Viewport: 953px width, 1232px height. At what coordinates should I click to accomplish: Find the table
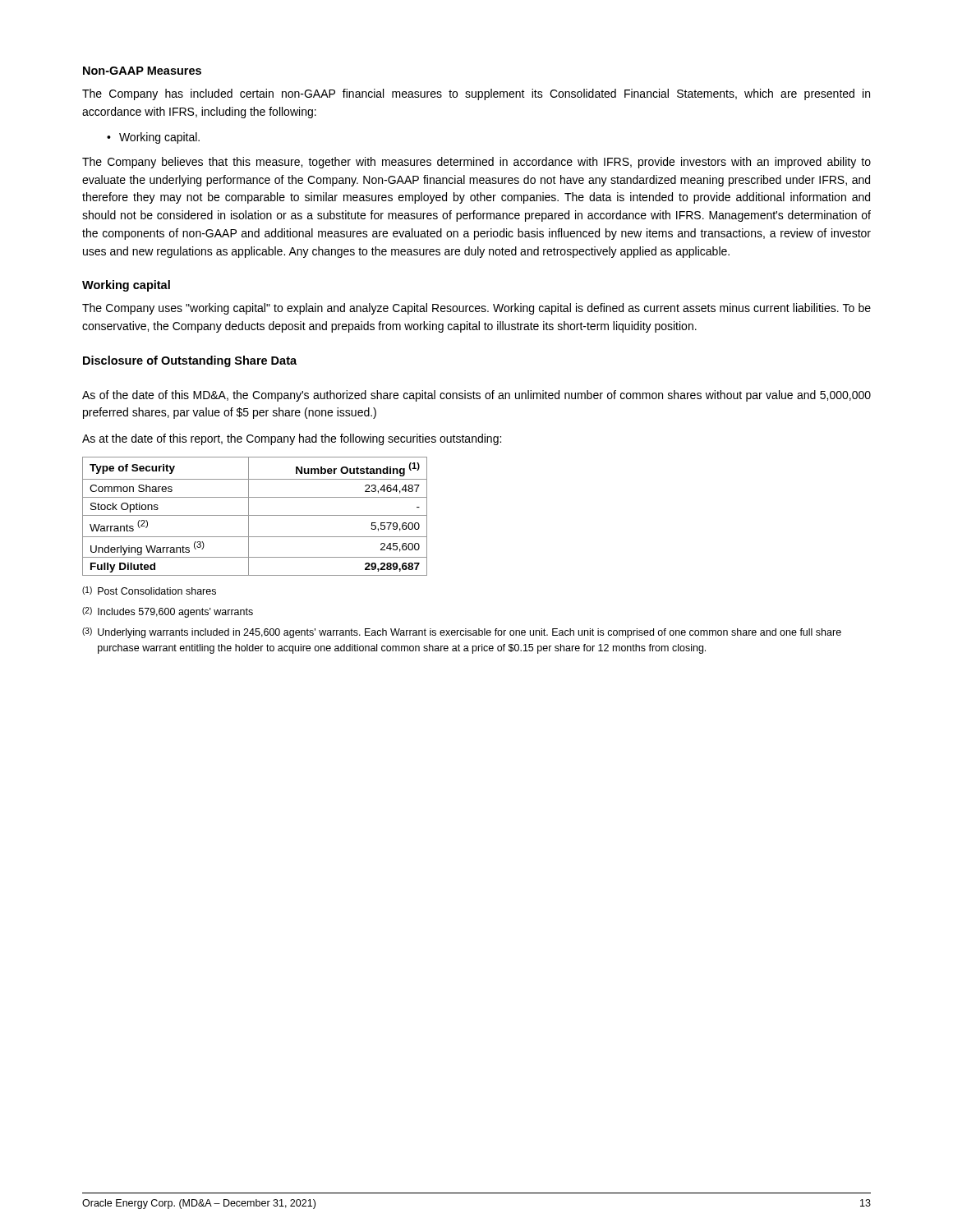coord(255,516)
